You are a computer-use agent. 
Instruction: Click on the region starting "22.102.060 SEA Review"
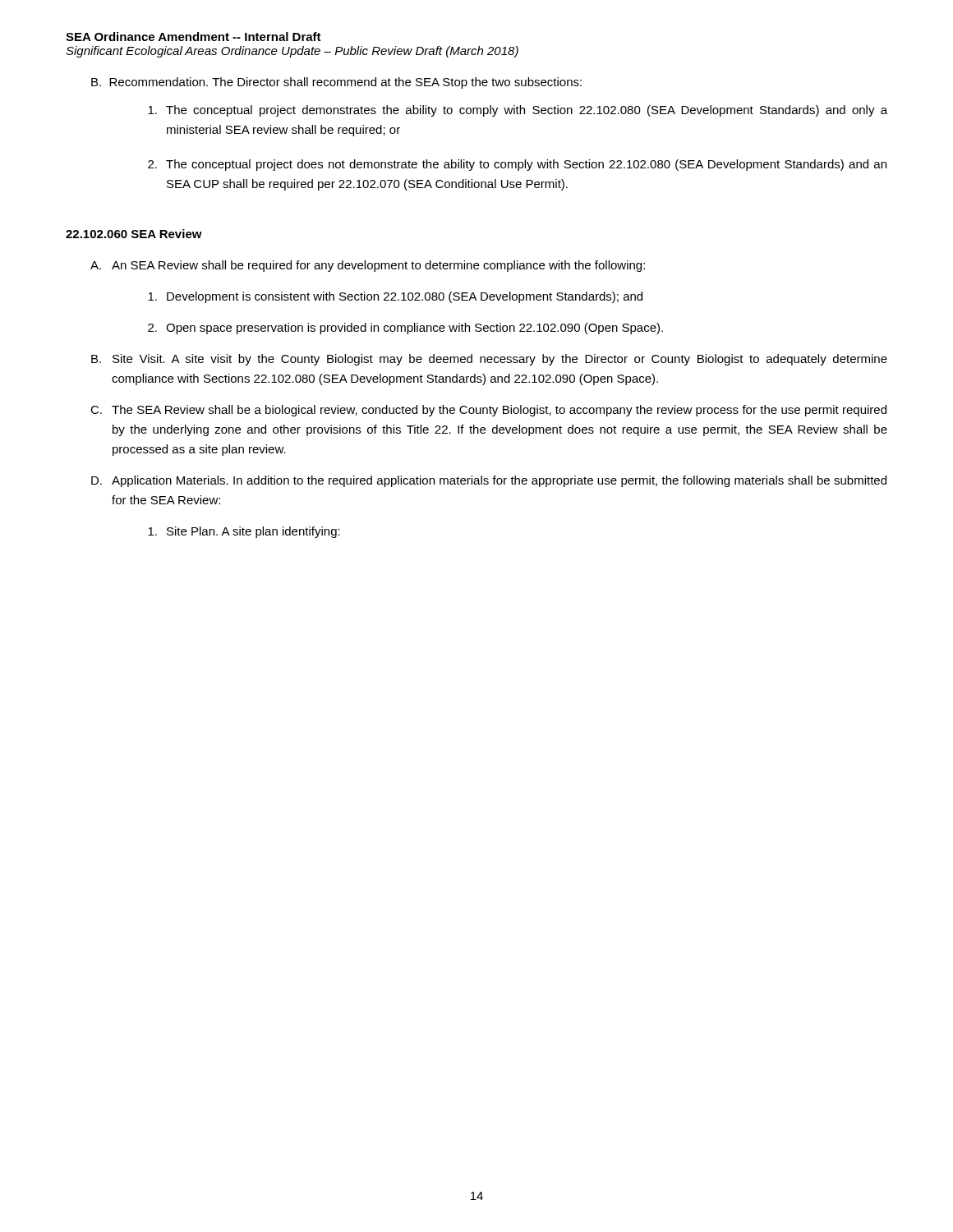pyautogui.click(x=134, y=234)
